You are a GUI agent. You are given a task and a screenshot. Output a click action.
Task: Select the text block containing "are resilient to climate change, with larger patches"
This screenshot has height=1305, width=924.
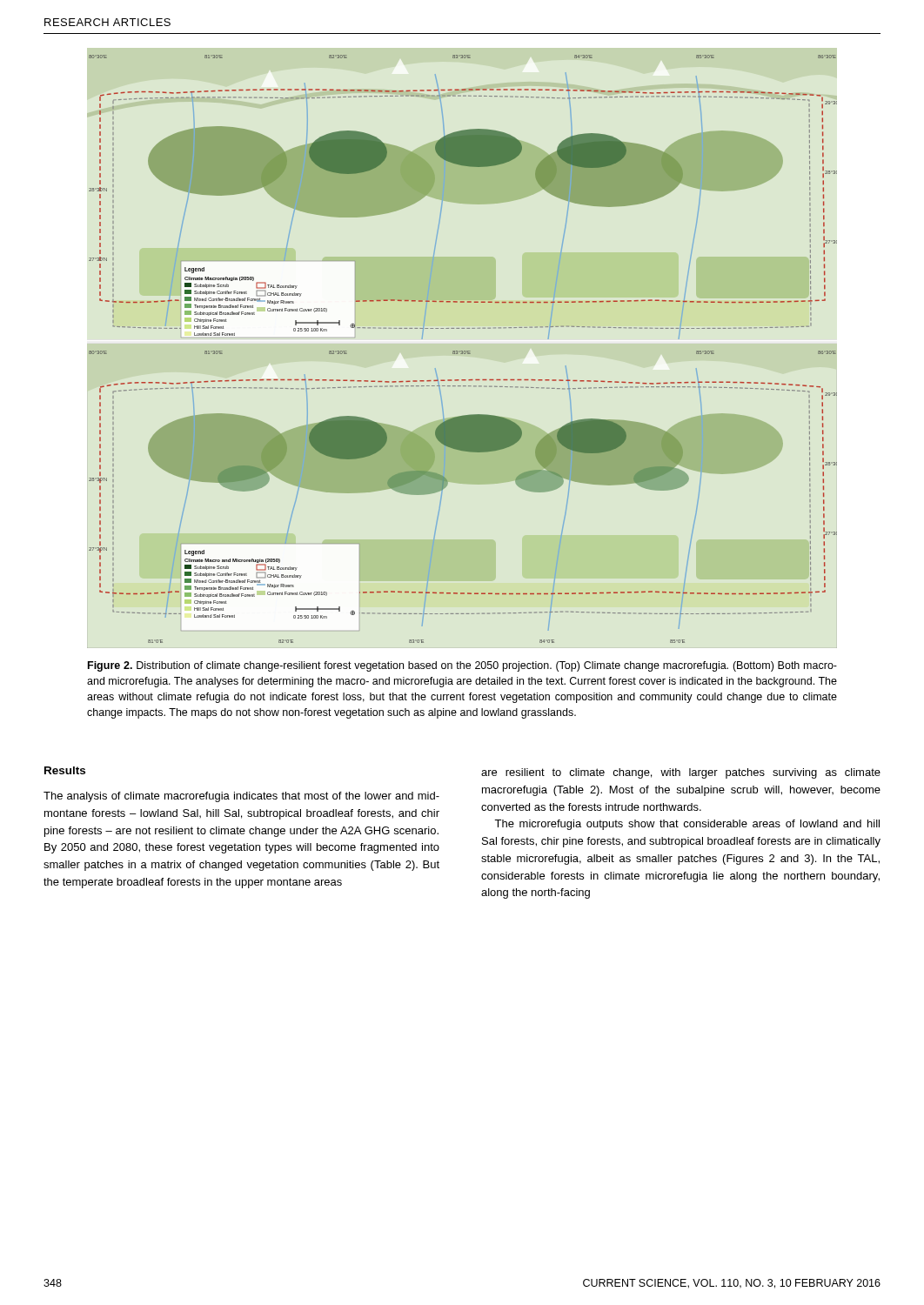[x=681, y=833]
